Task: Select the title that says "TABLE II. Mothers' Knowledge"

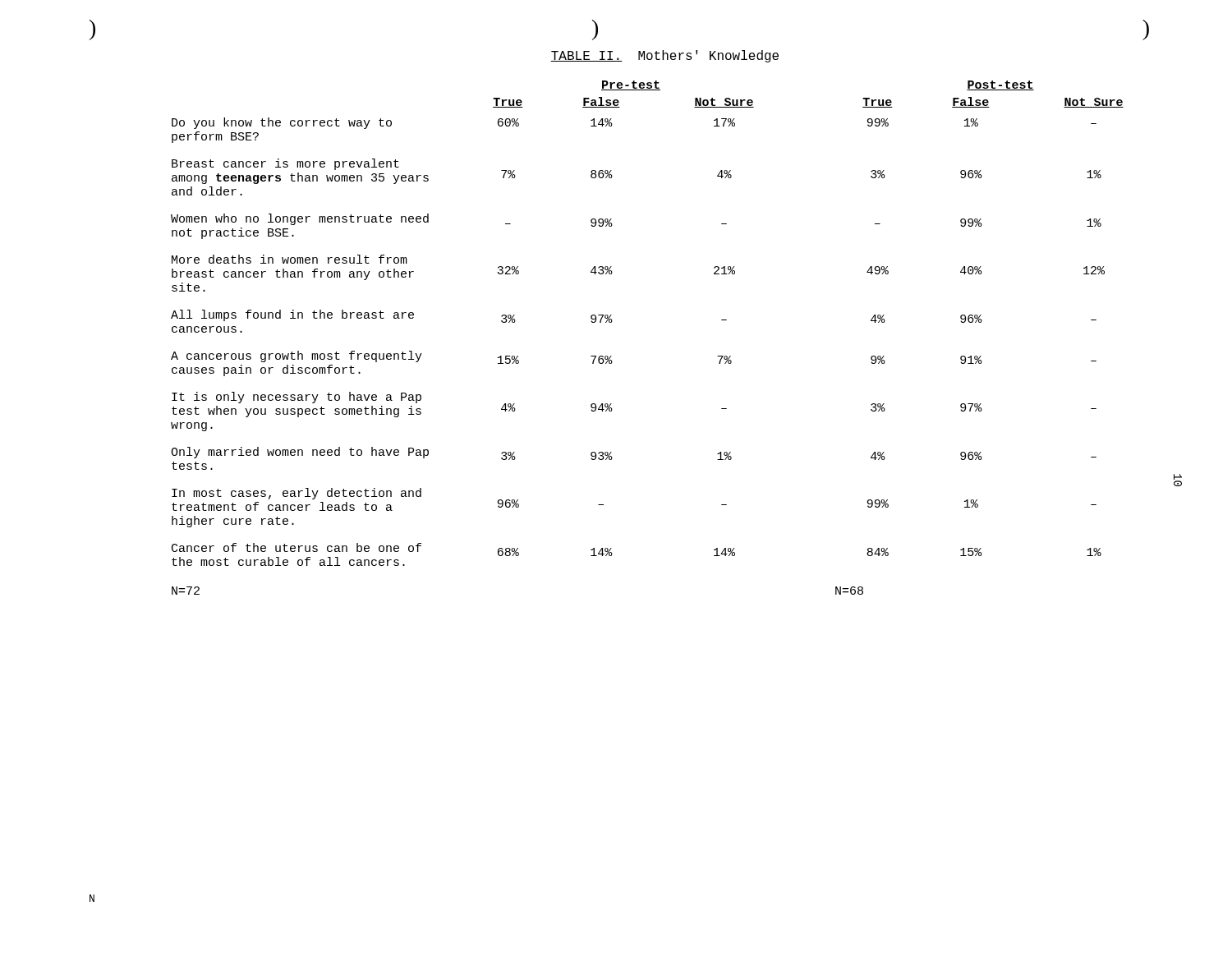Action: 665,57
